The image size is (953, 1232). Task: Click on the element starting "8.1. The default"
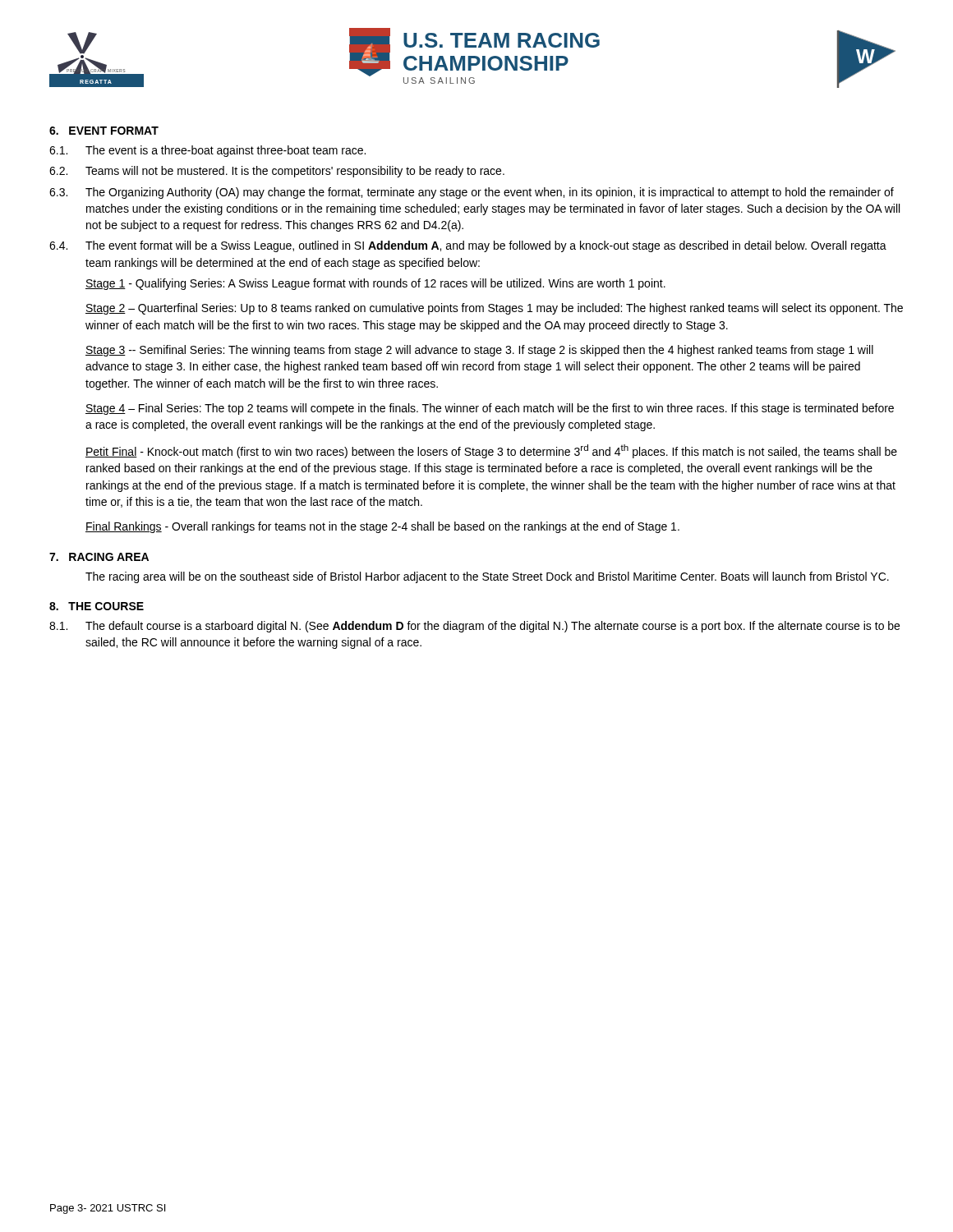point(476,634)
